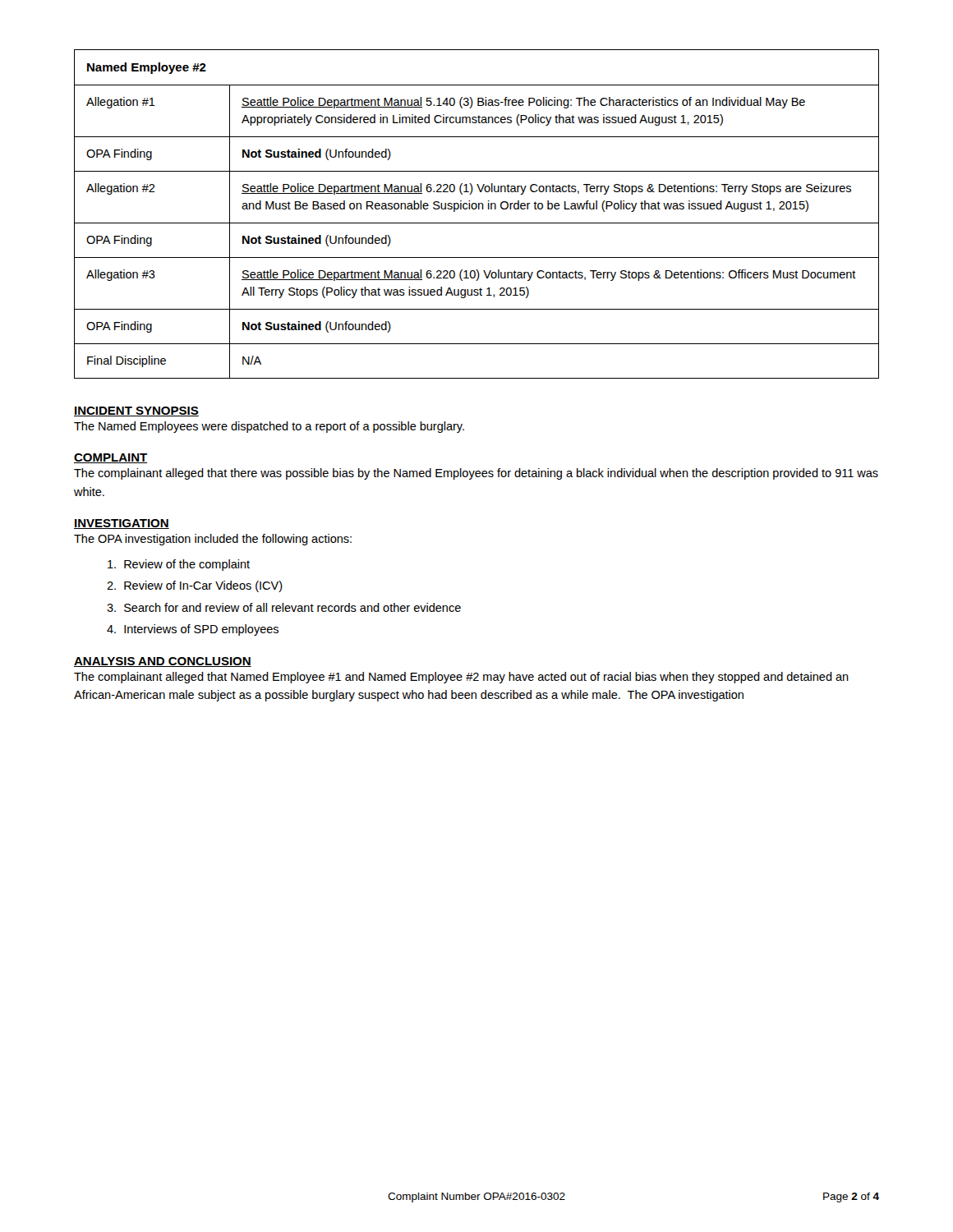
Task: Select the text starting "The complainant alleged that Named Employee #1 and"
Action: click(x=461, y=686)
